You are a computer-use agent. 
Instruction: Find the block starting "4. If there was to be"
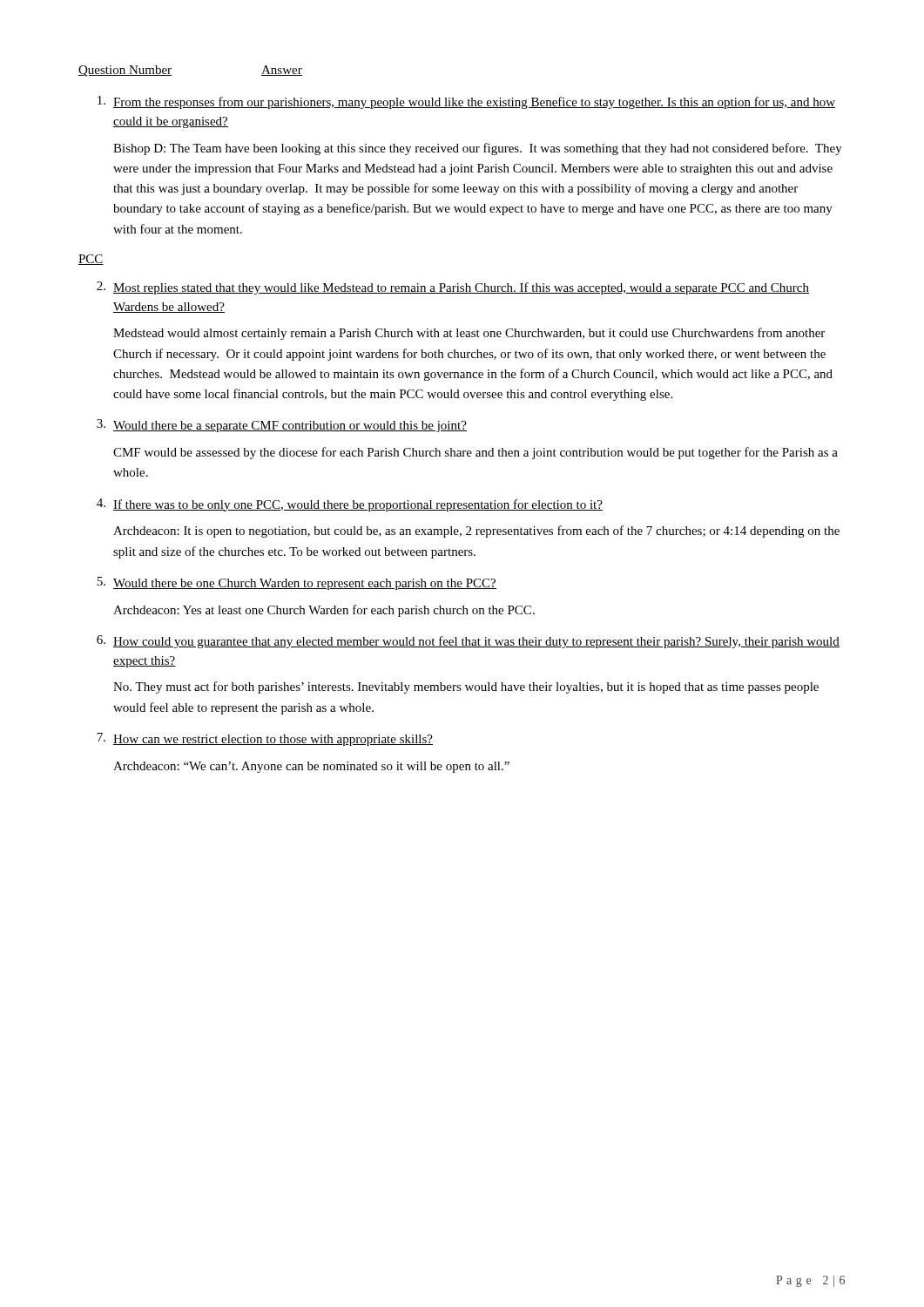[462, 529]
